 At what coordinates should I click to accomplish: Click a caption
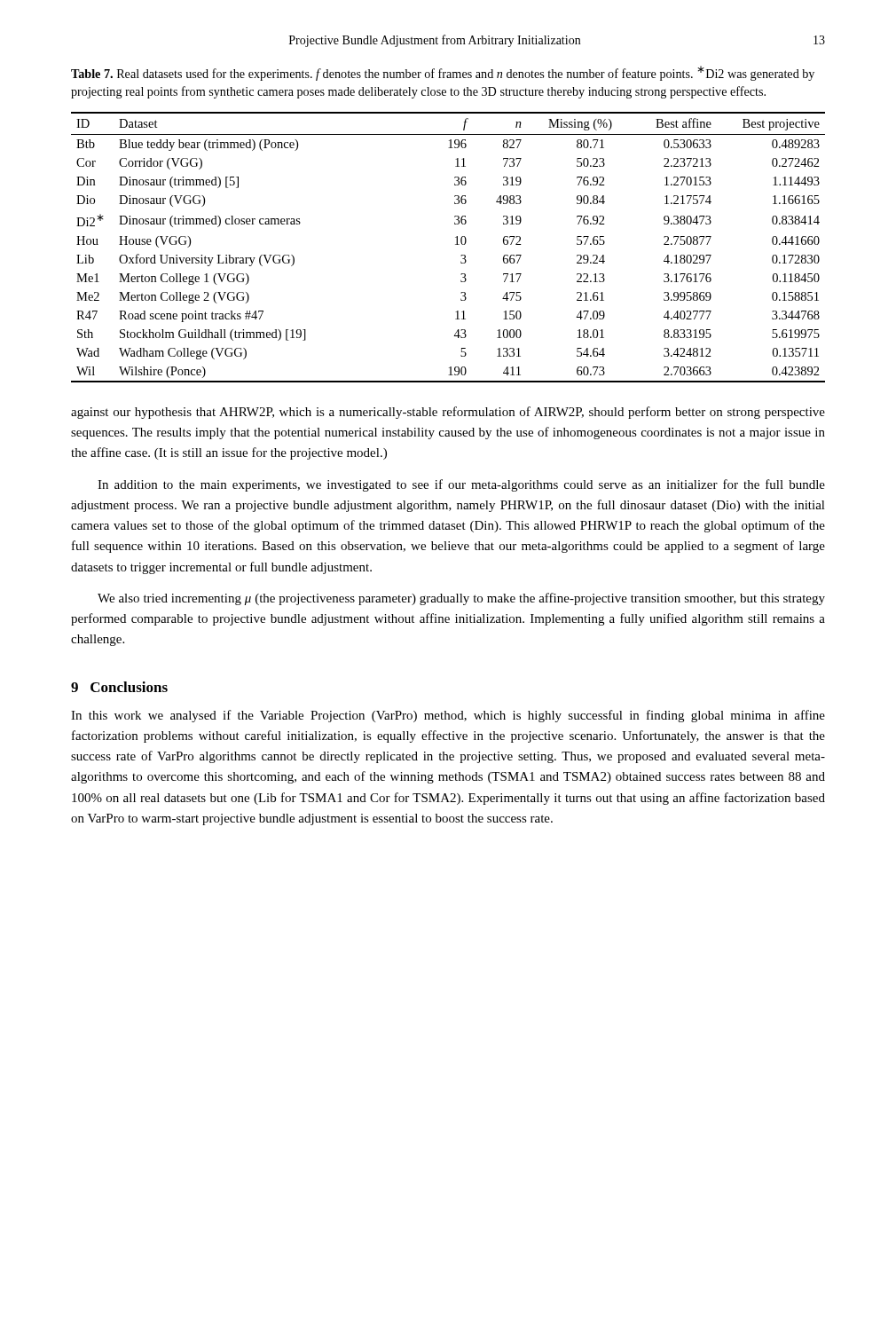[x=443, y=81]
